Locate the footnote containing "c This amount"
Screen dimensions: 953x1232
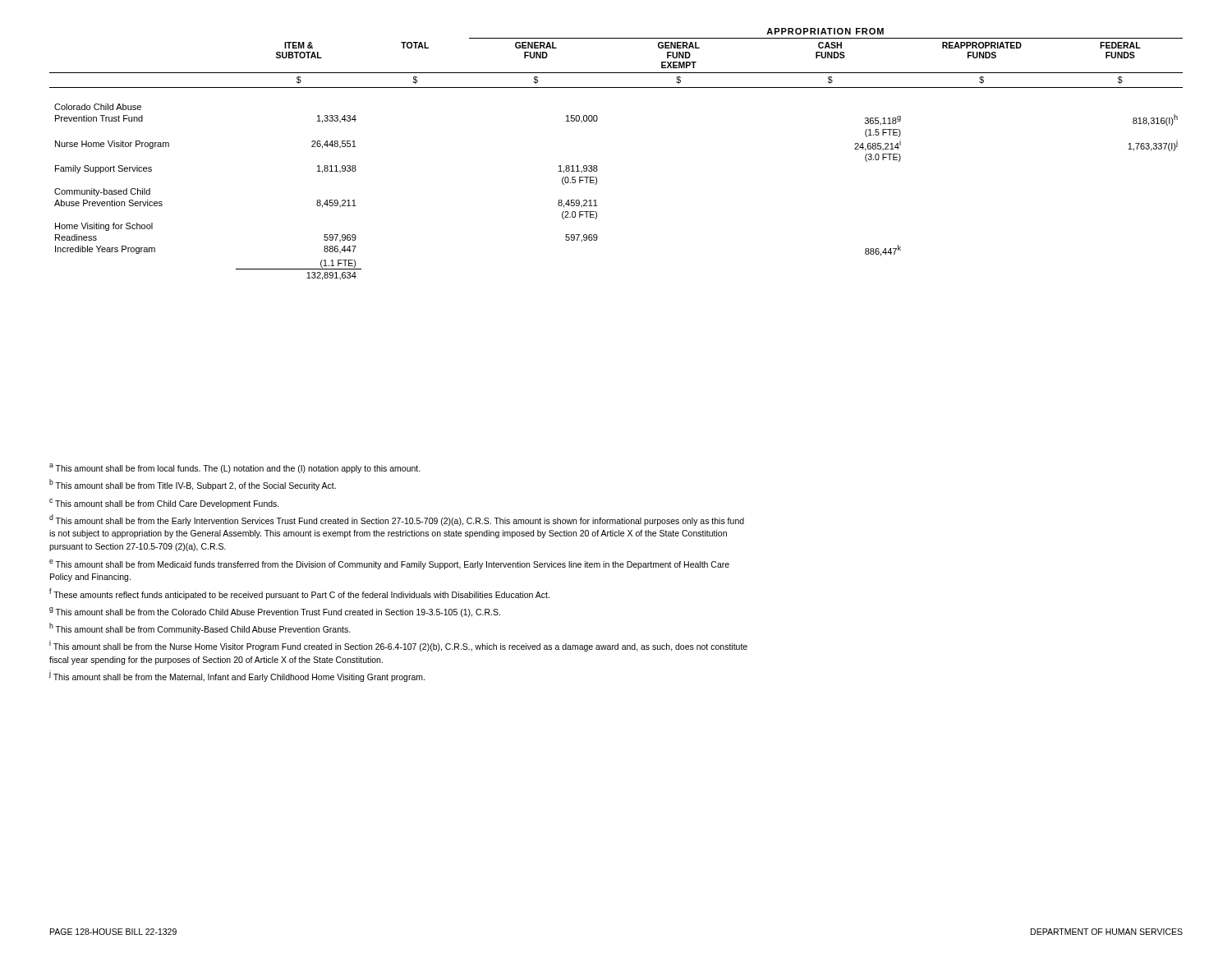click(x=164, y=502)
